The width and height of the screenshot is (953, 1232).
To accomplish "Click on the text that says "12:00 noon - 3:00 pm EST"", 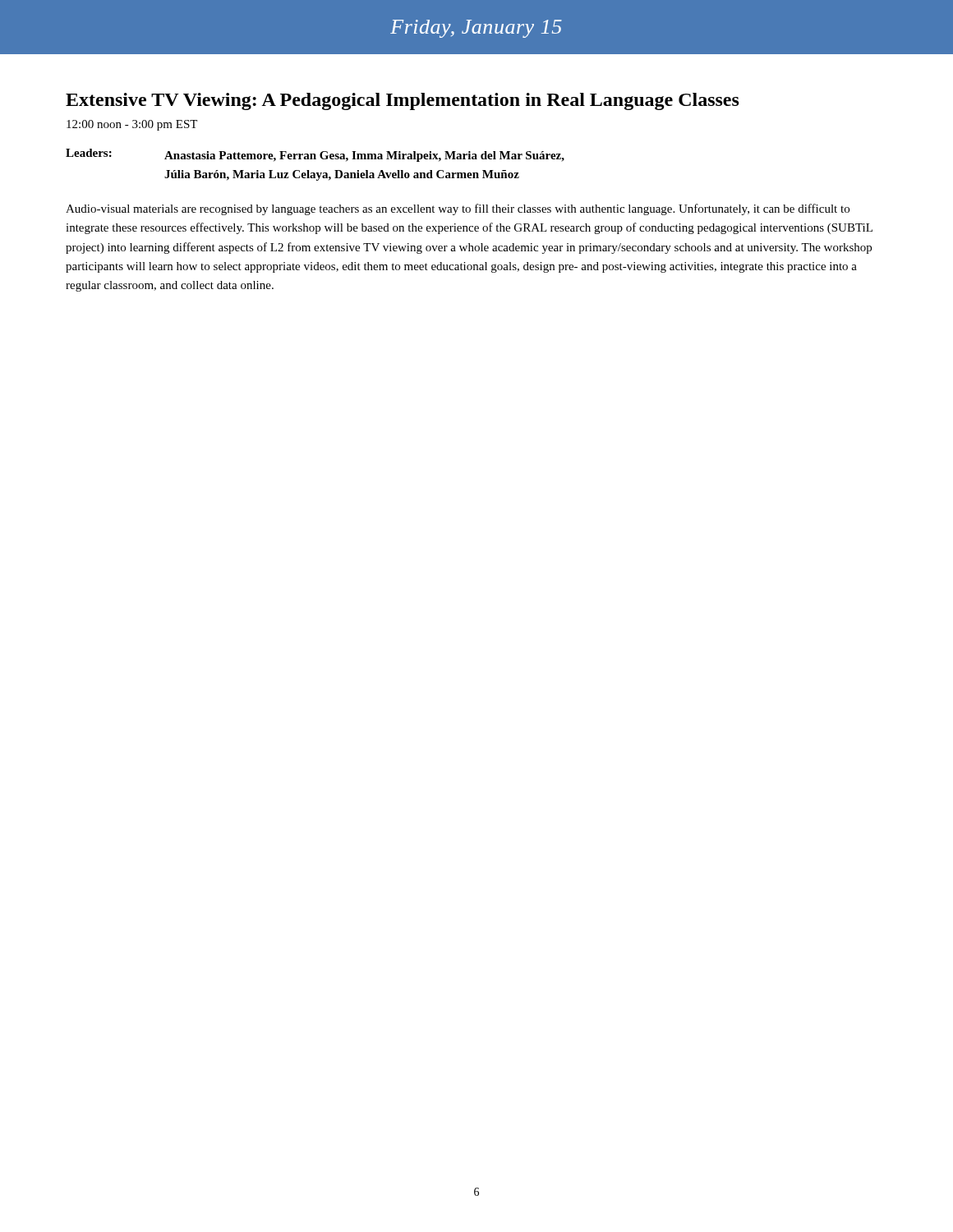I will [x=132, y=124].
